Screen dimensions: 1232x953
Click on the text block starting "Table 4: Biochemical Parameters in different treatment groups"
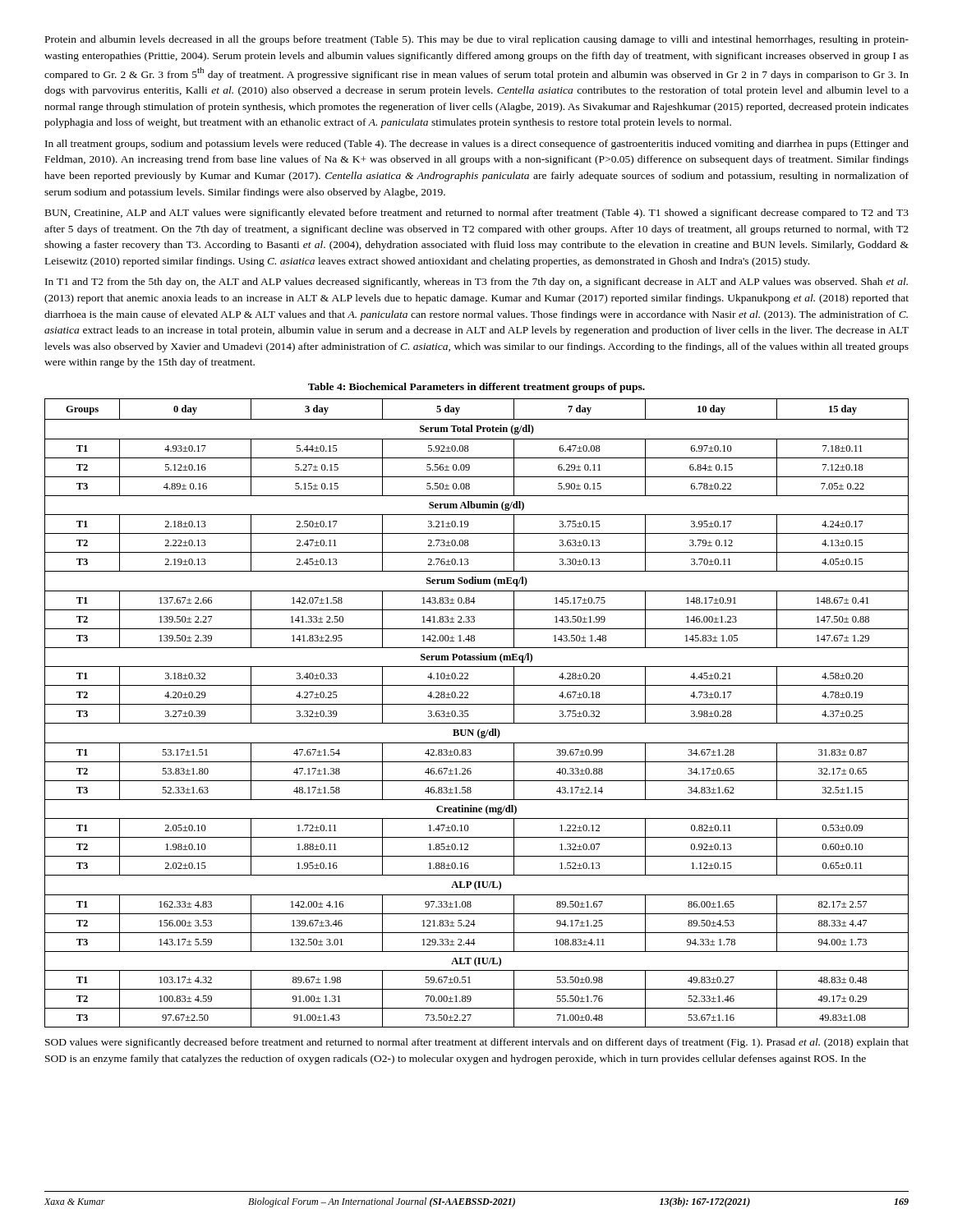tap(476, 386)
